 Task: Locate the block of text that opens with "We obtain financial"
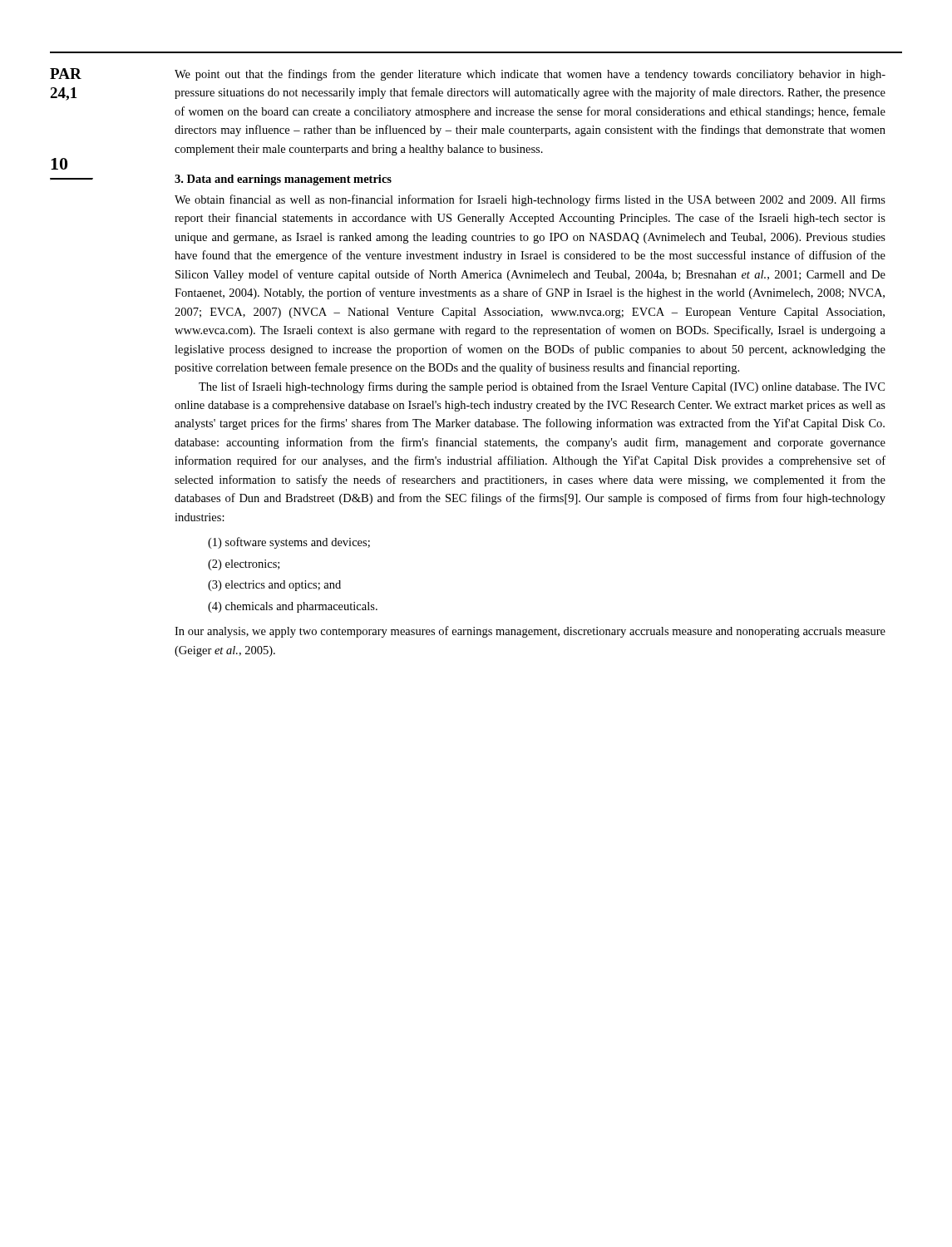pyautogui.click(x=530, y=284)
